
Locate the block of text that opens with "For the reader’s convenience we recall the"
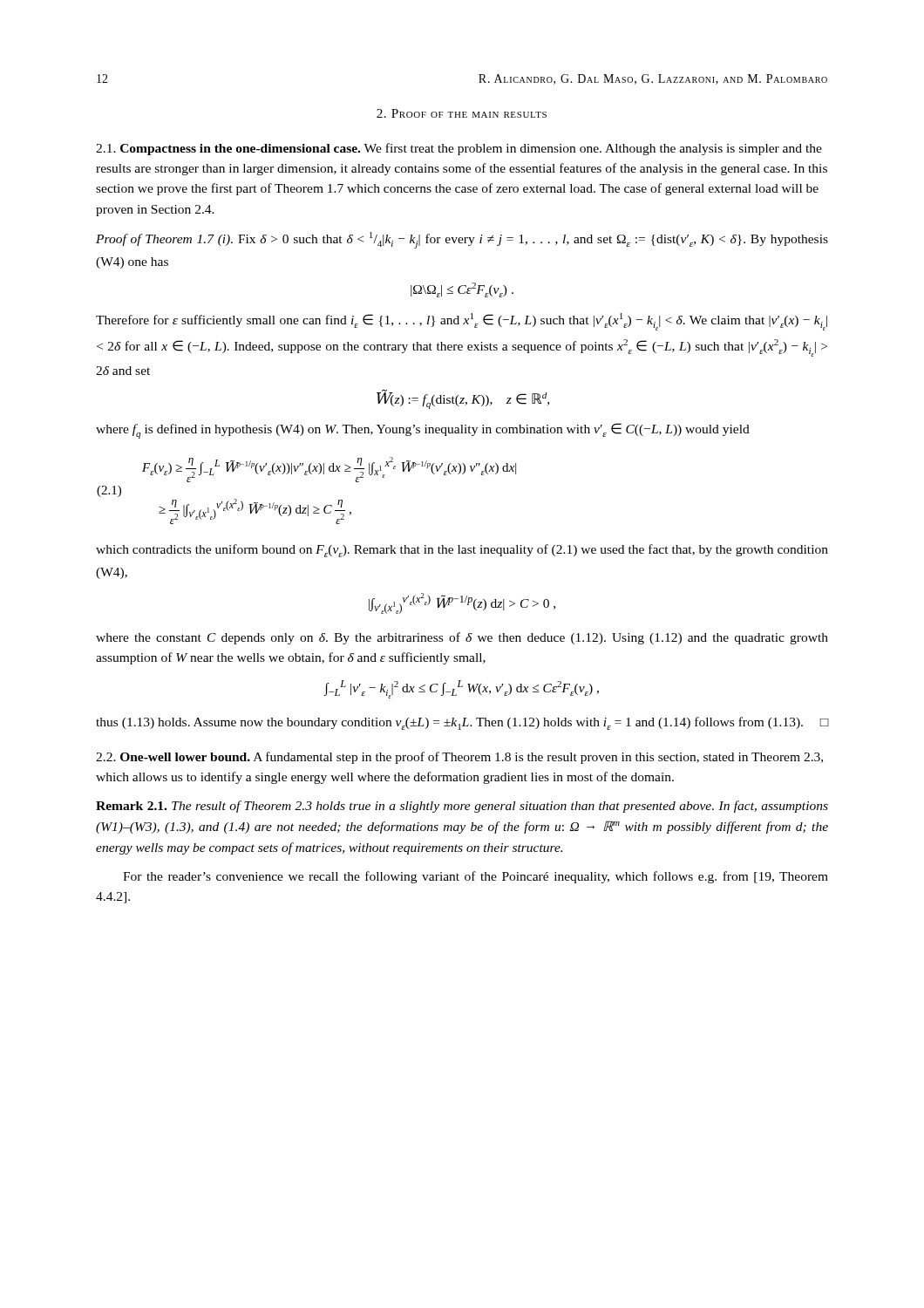point(462,886)
